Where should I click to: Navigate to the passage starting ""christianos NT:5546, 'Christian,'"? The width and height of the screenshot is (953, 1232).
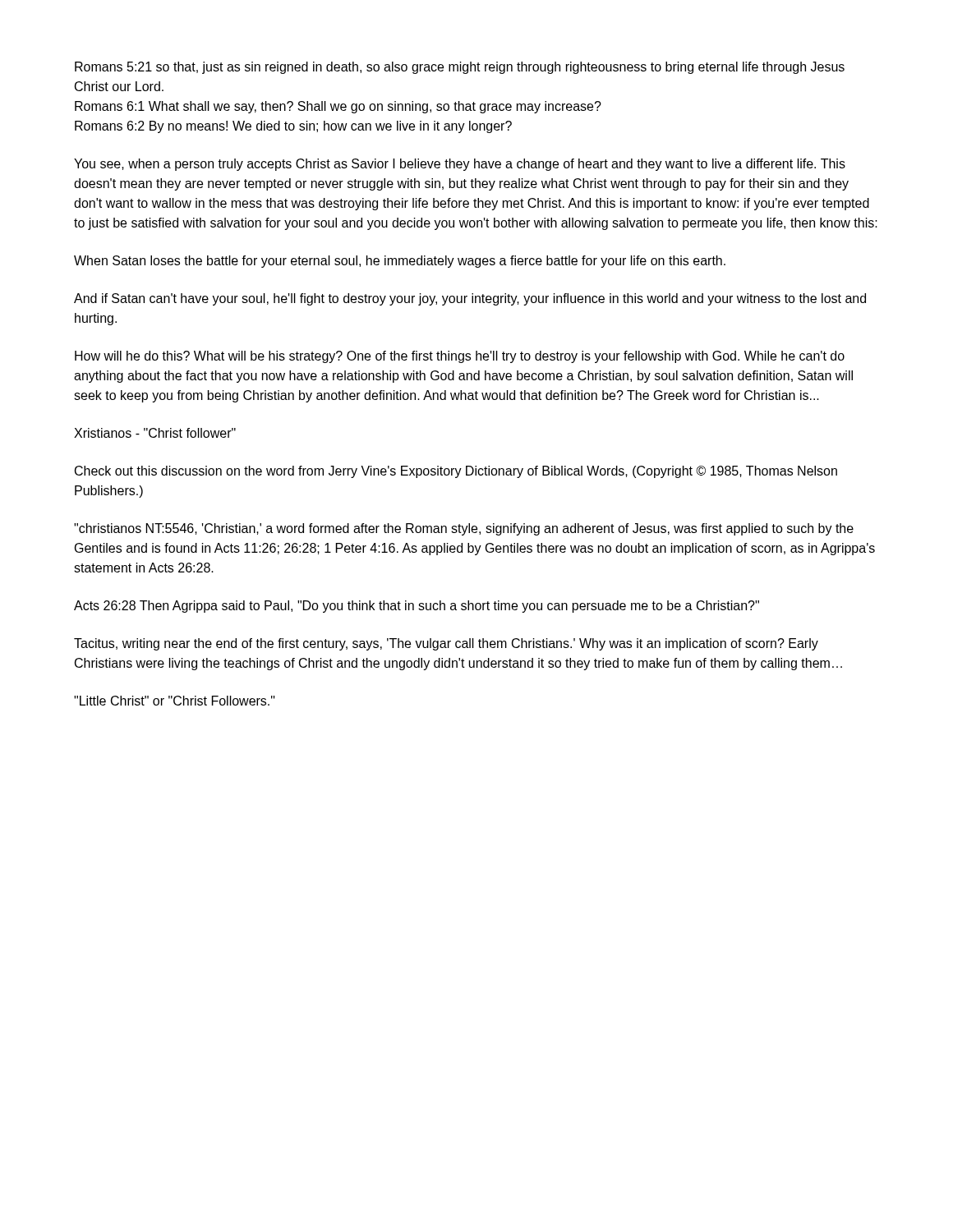click(475, 548)
